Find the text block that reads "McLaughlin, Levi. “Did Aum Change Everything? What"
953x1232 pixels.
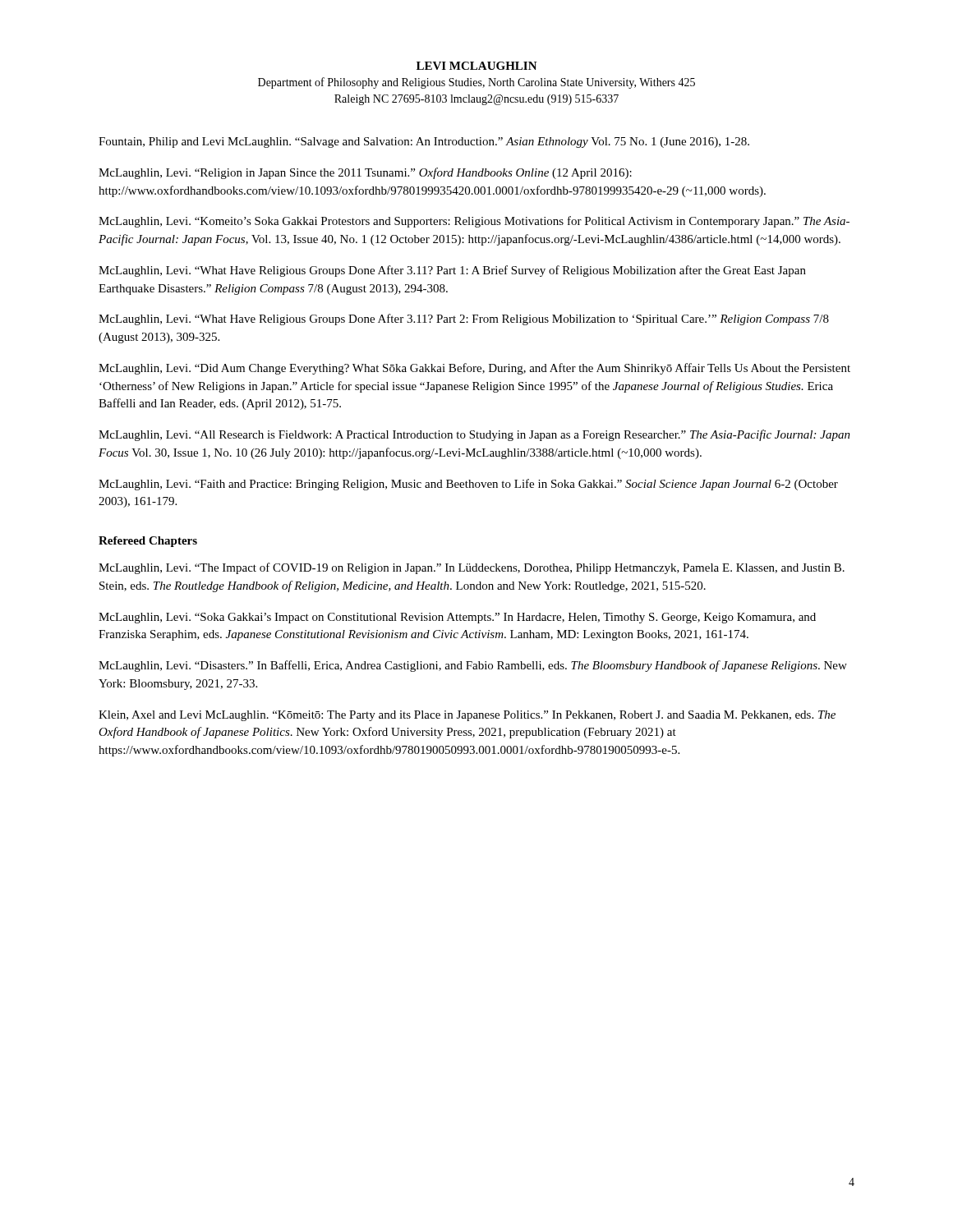pos(474,386)
